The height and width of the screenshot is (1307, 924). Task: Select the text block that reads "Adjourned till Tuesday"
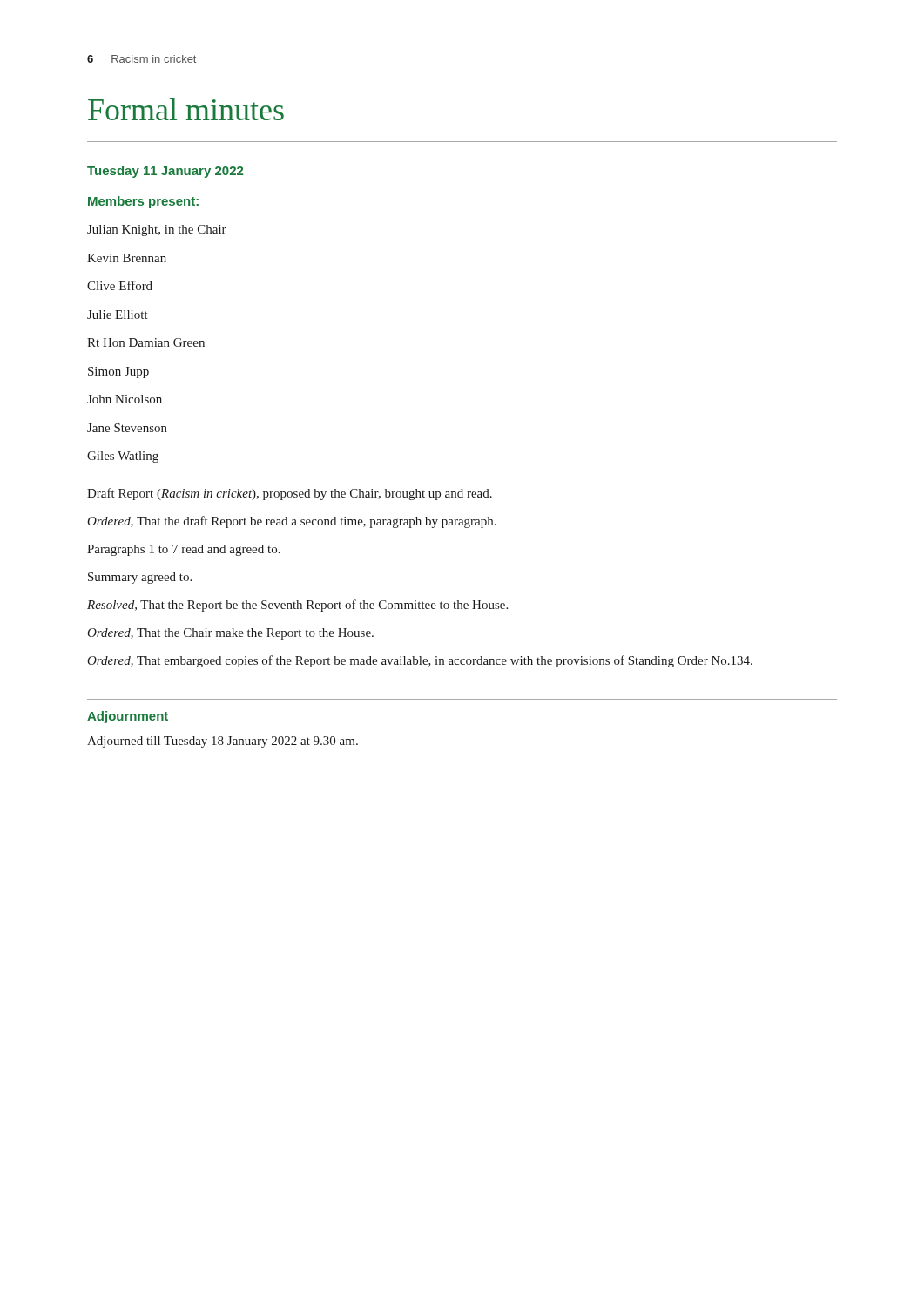[x=223, y=740]
